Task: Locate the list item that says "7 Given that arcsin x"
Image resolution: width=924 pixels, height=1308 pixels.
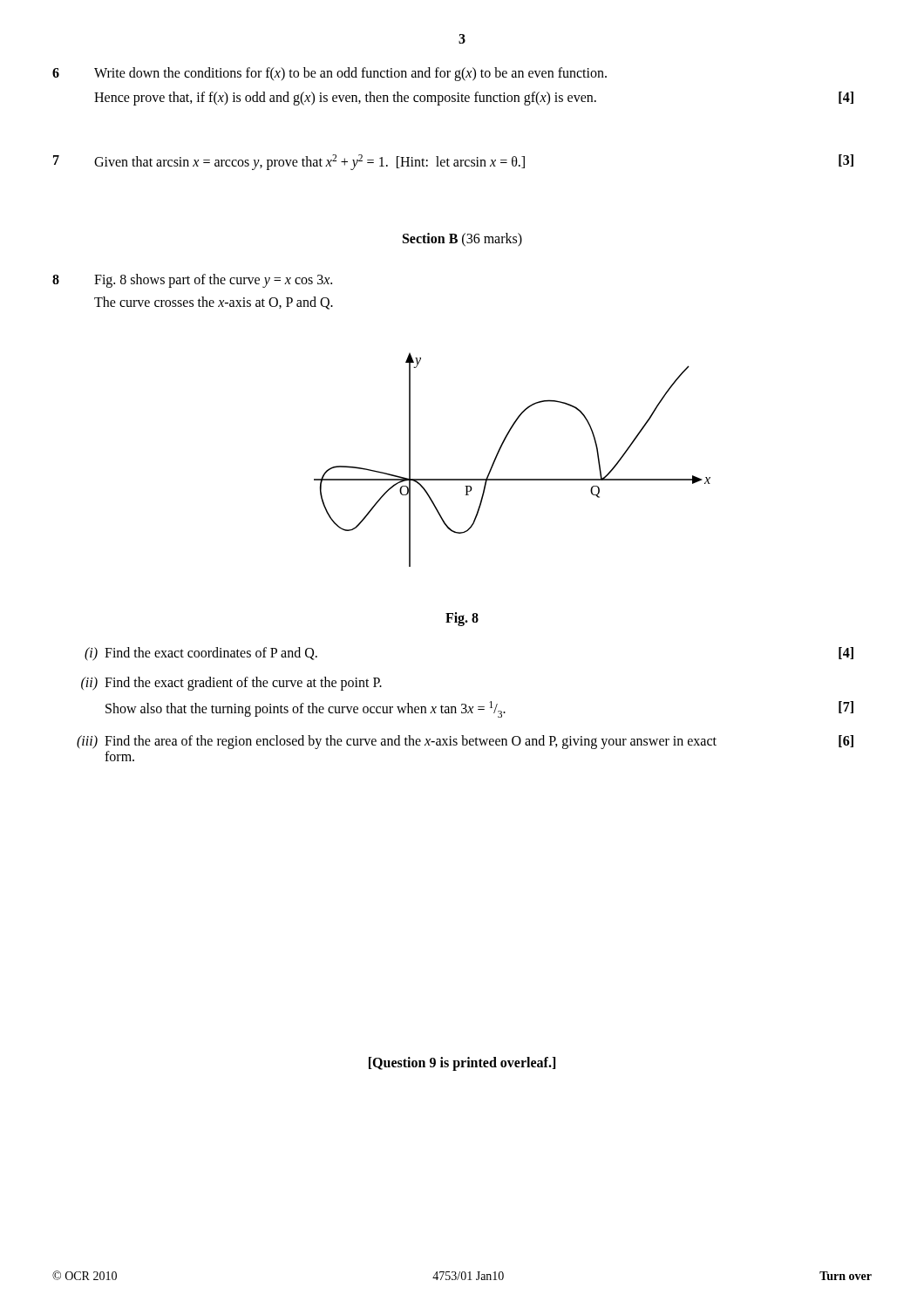Action: pos(453,161)
